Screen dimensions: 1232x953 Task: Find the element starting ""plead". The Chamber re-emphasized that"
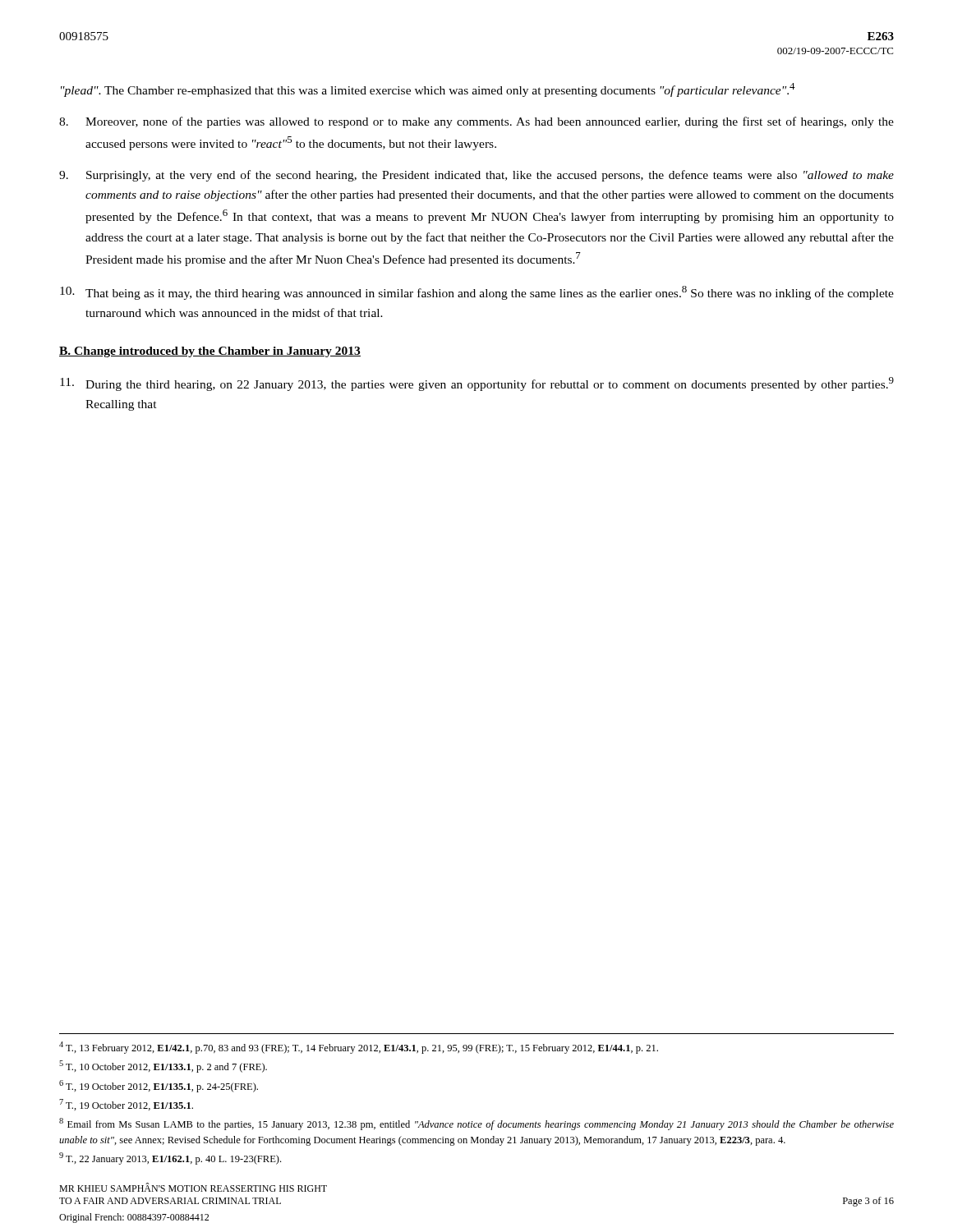coord(427,88)
